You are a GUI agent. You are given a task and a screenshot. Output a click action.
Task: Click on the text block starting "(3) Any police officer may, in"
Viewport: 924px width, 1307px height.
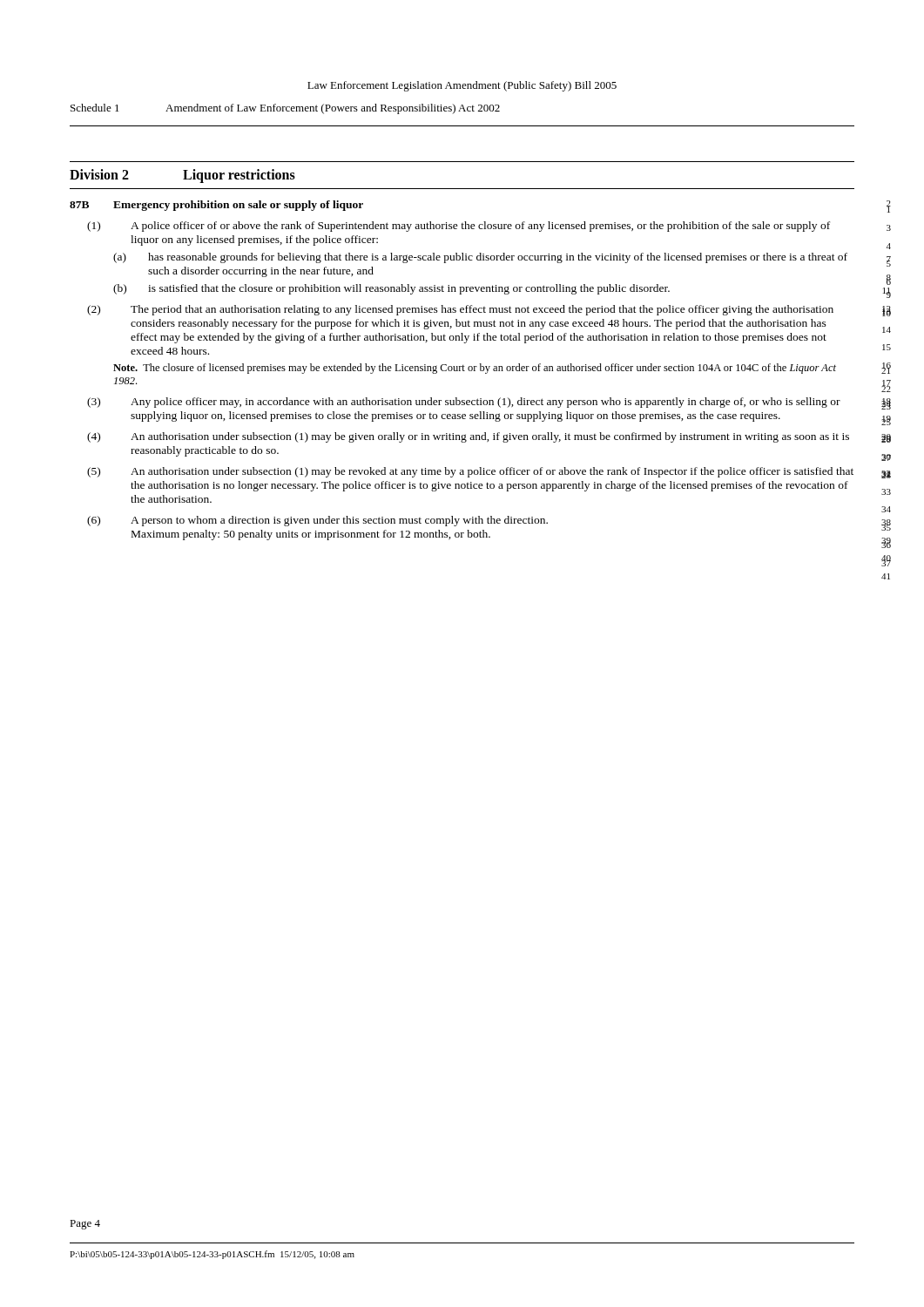point(462,409)
